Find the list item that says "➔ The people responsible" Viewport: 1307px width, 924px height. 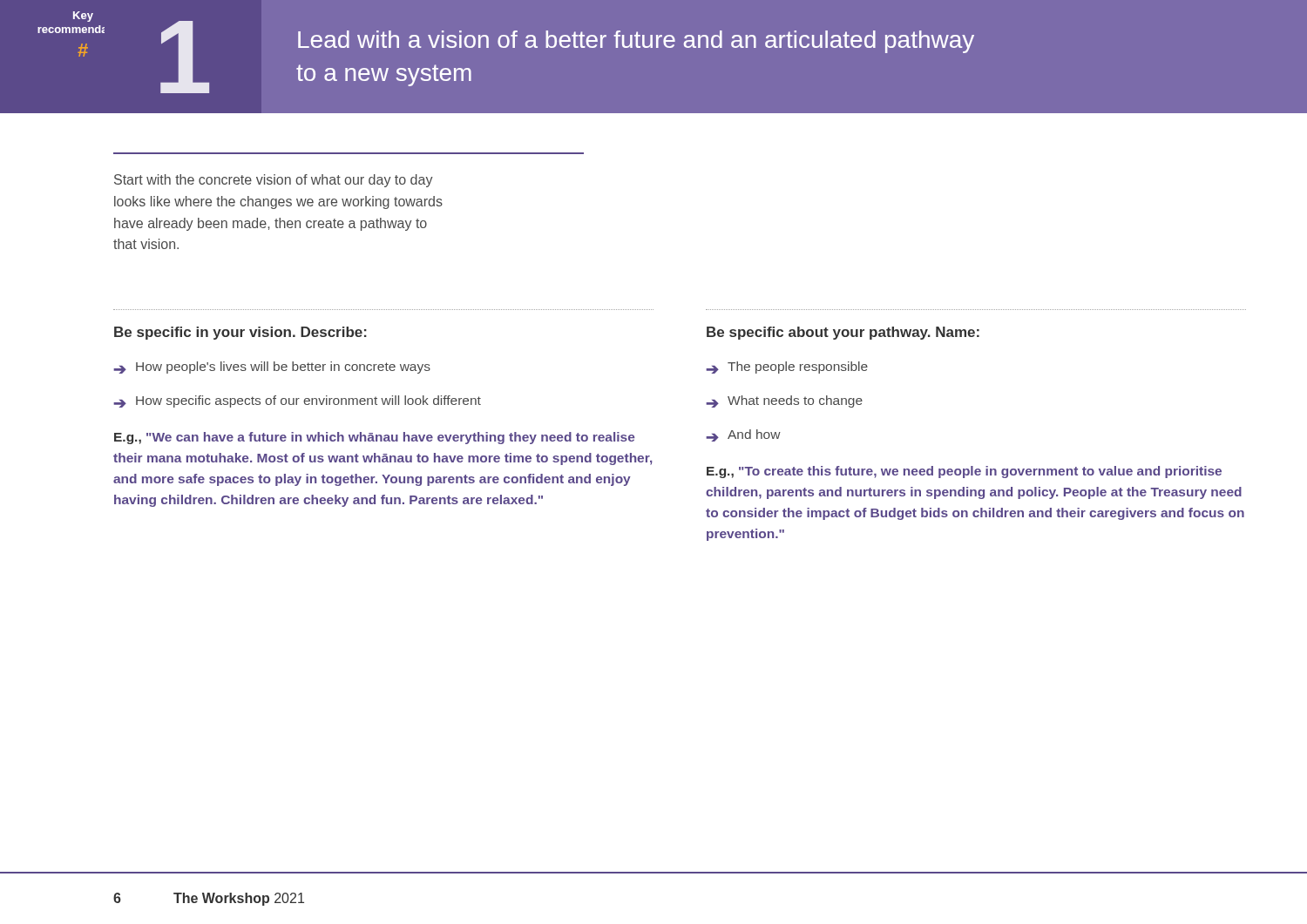(x=787, y=369)
